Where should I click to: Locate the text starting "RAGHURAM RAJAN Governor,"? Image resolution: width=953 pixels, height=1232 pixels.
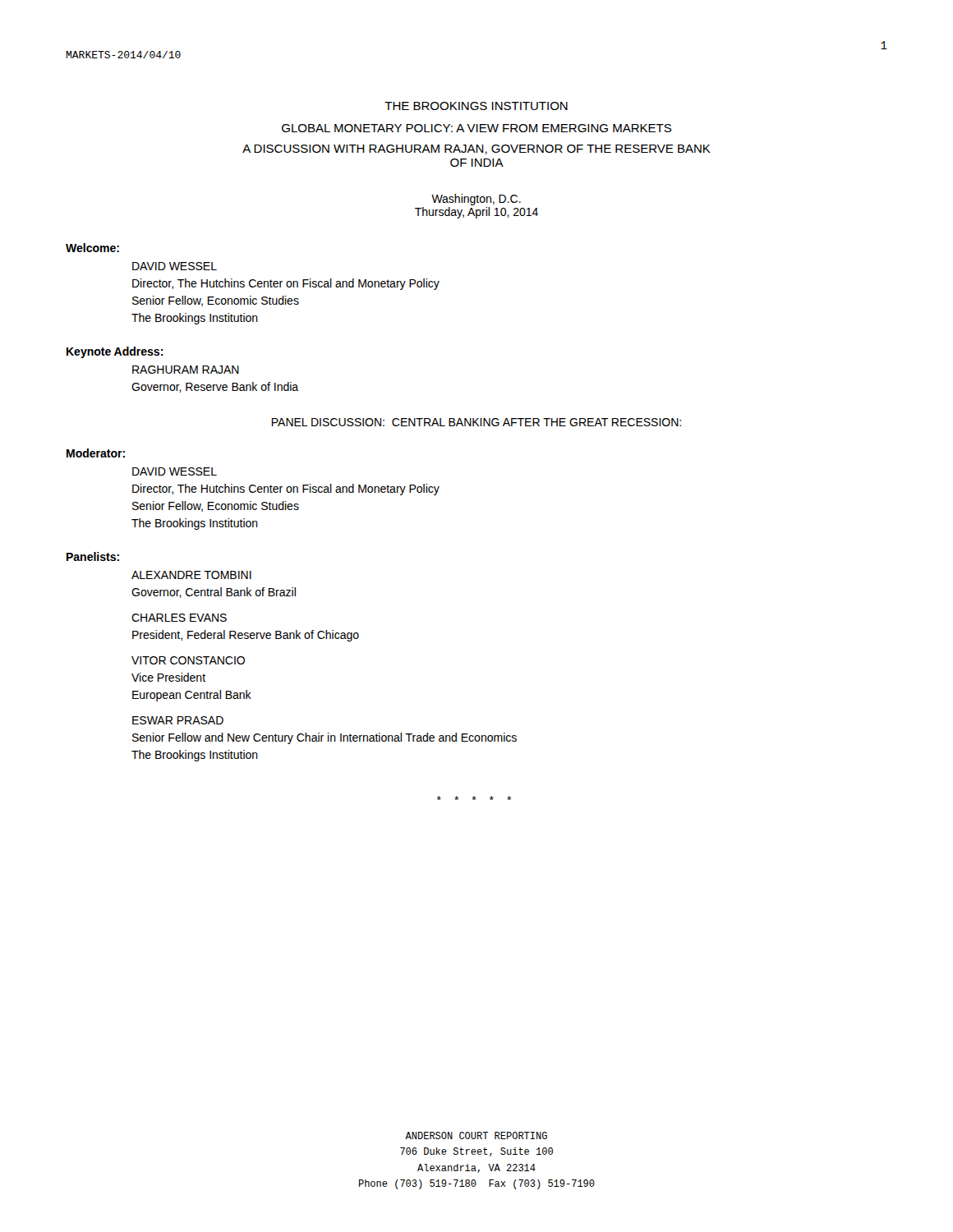[x=215, y=378]
